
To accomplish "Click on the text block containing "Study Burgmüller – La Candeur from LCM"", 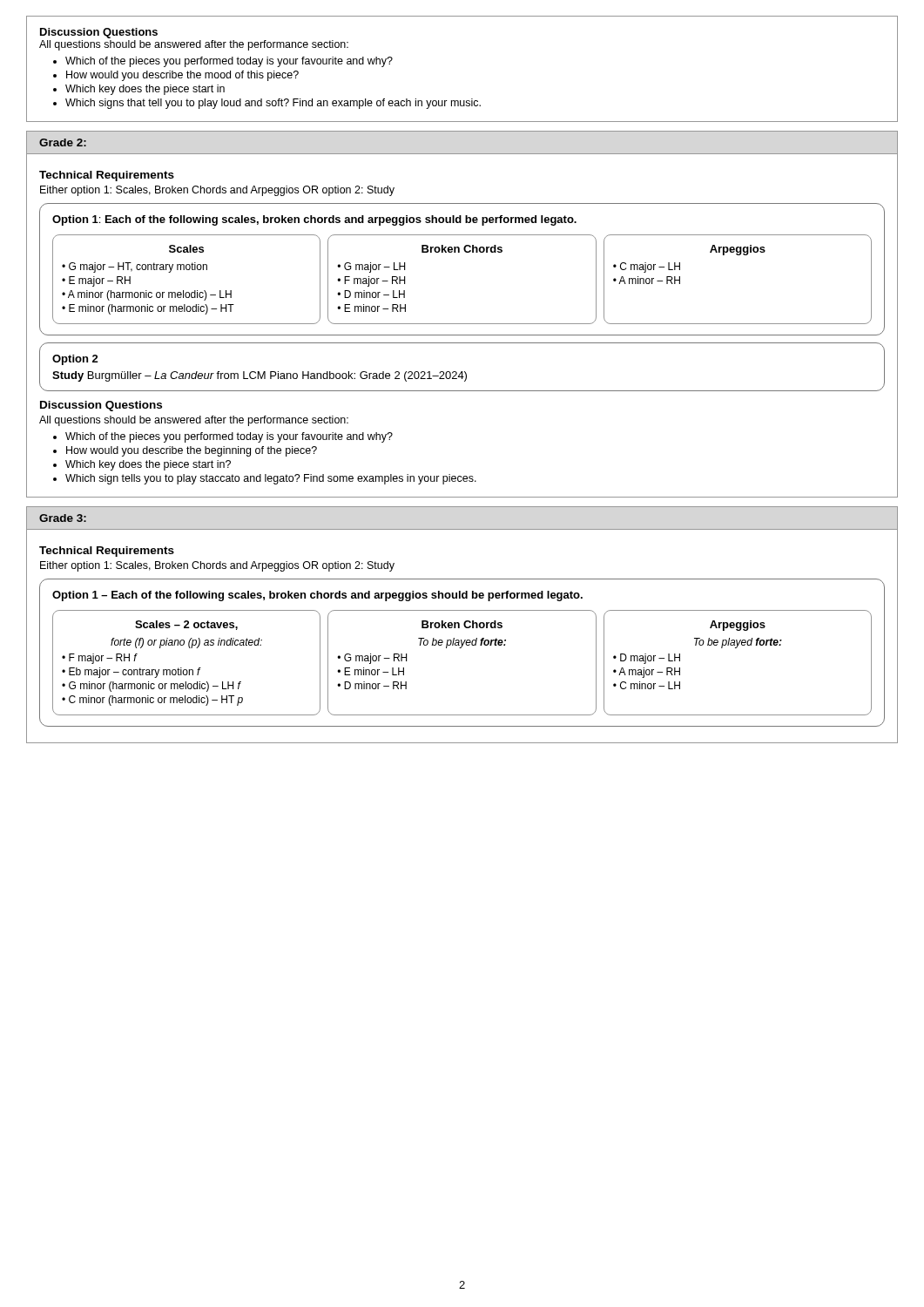I will [x=260, y=375].
